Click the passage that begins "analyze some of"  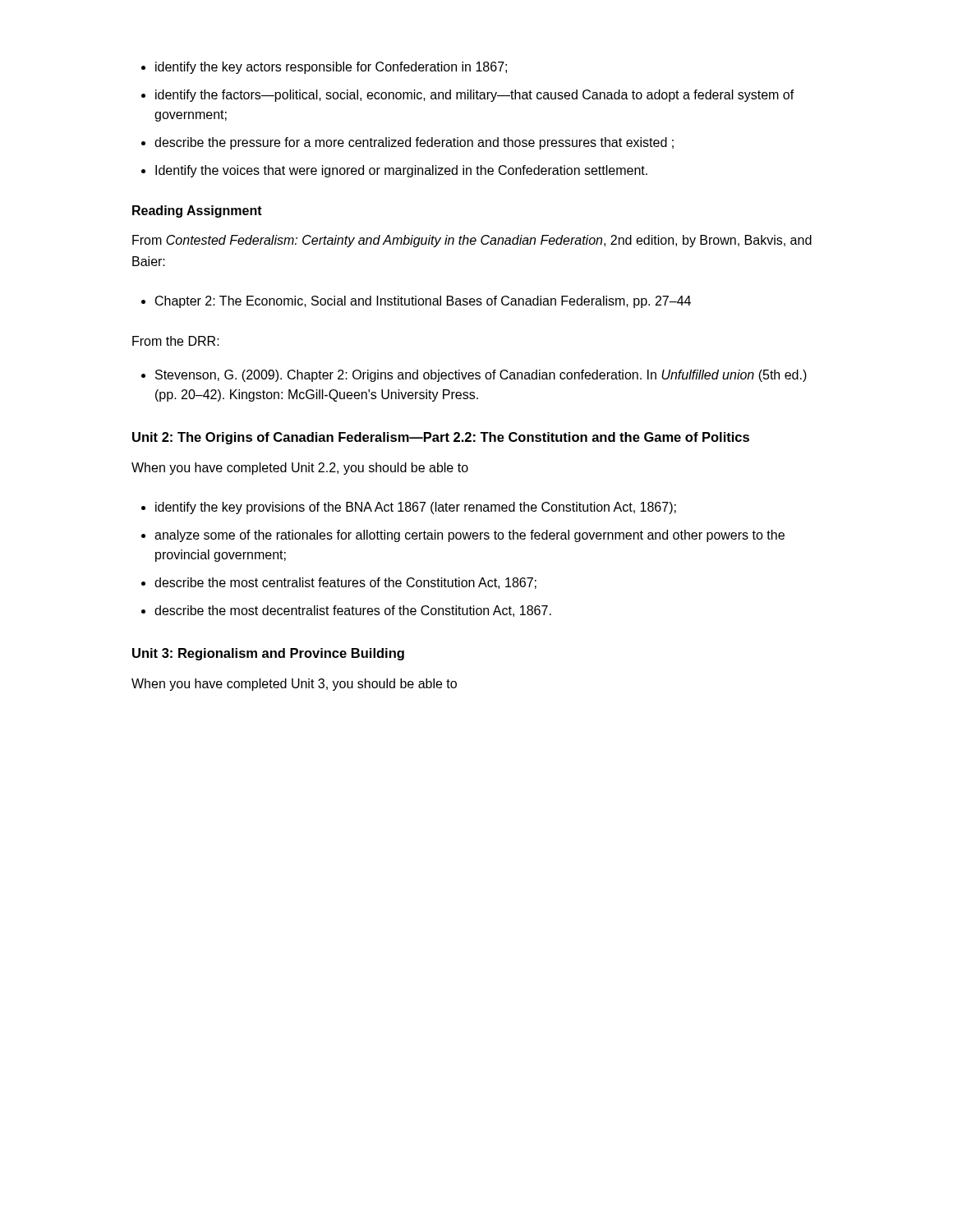[470, 545]
